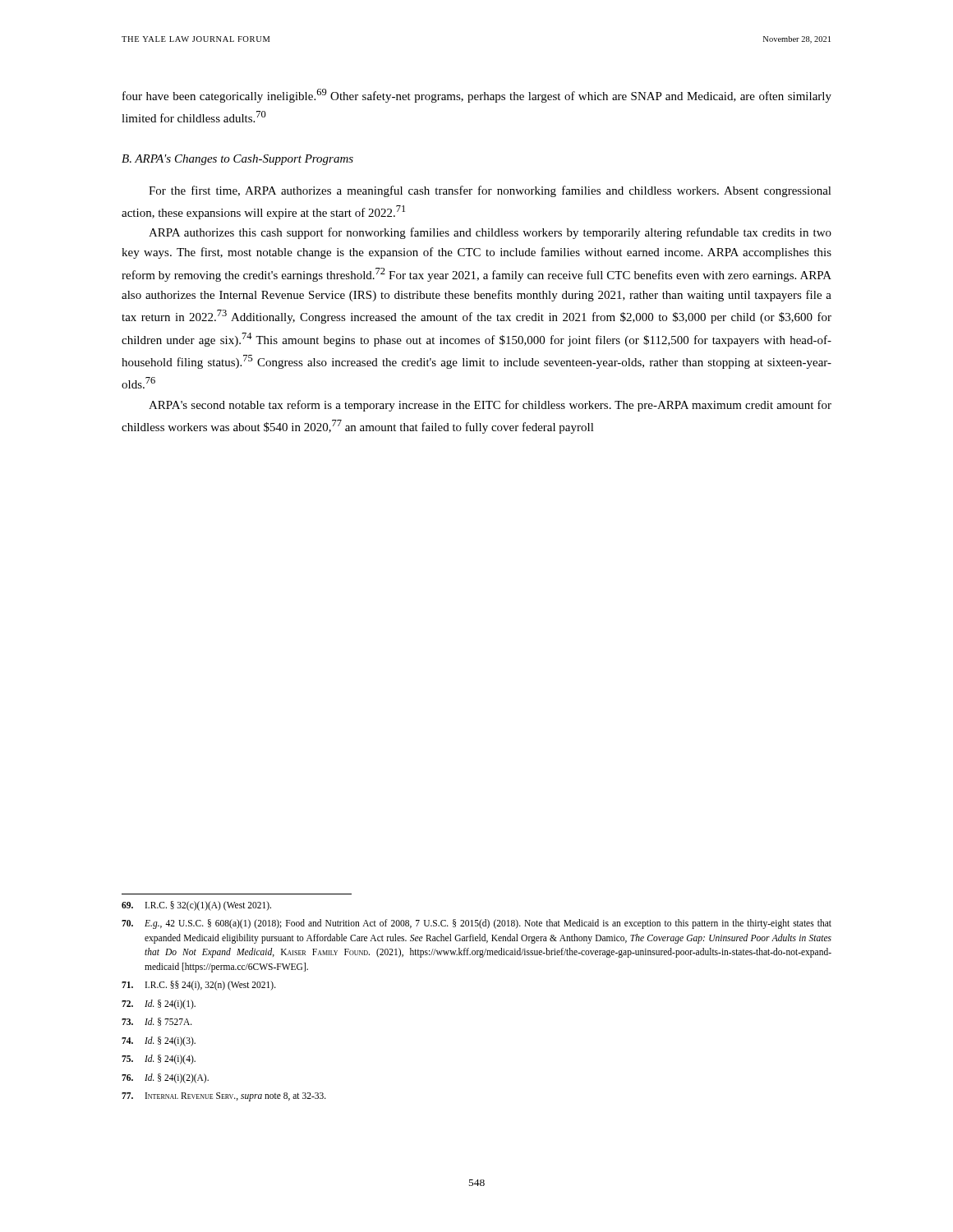Locate the element starting "For the first time,"

(x=476, y=202)
